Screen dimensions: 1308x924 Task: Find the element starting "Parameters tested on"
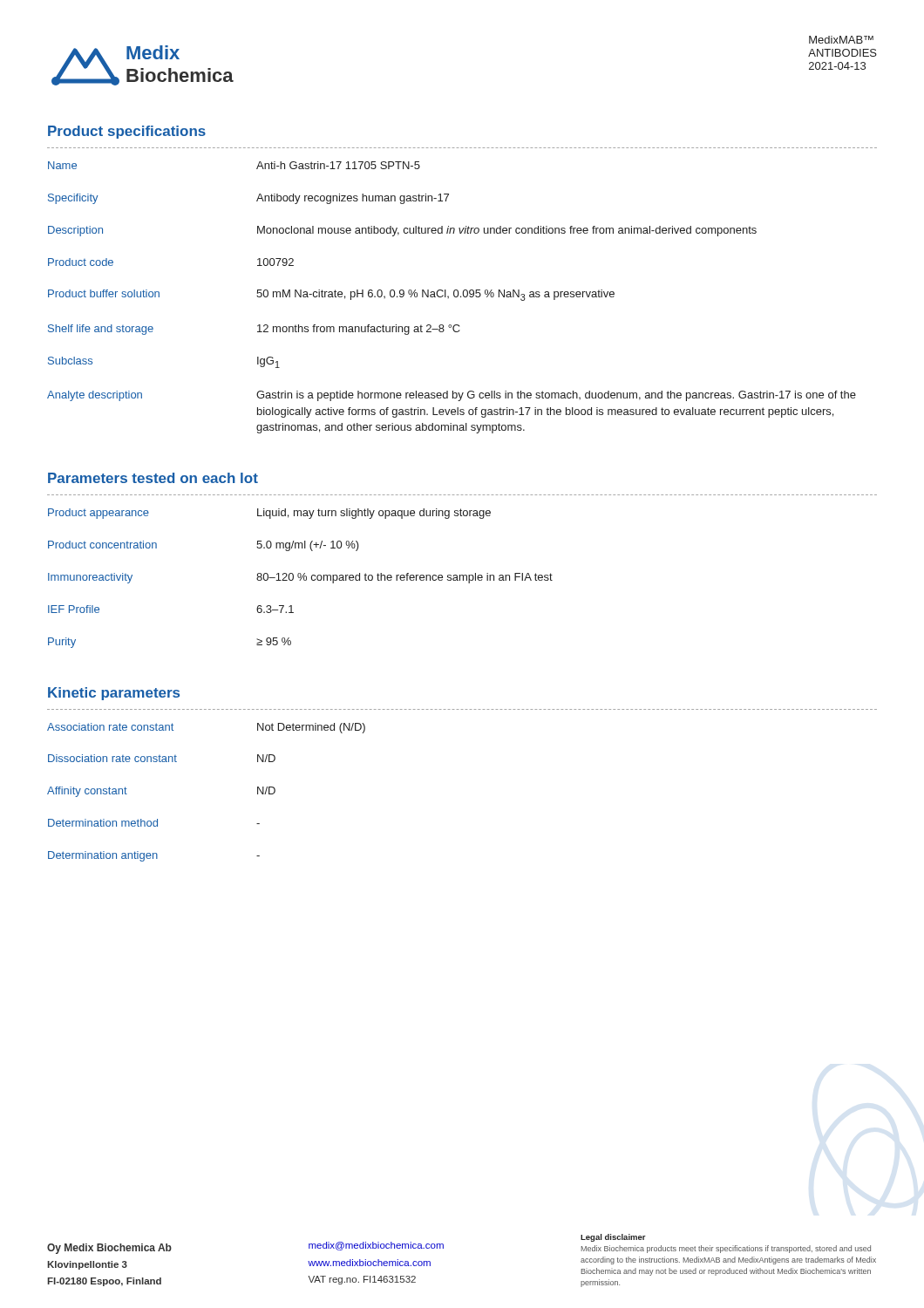(x=152, y=479)
